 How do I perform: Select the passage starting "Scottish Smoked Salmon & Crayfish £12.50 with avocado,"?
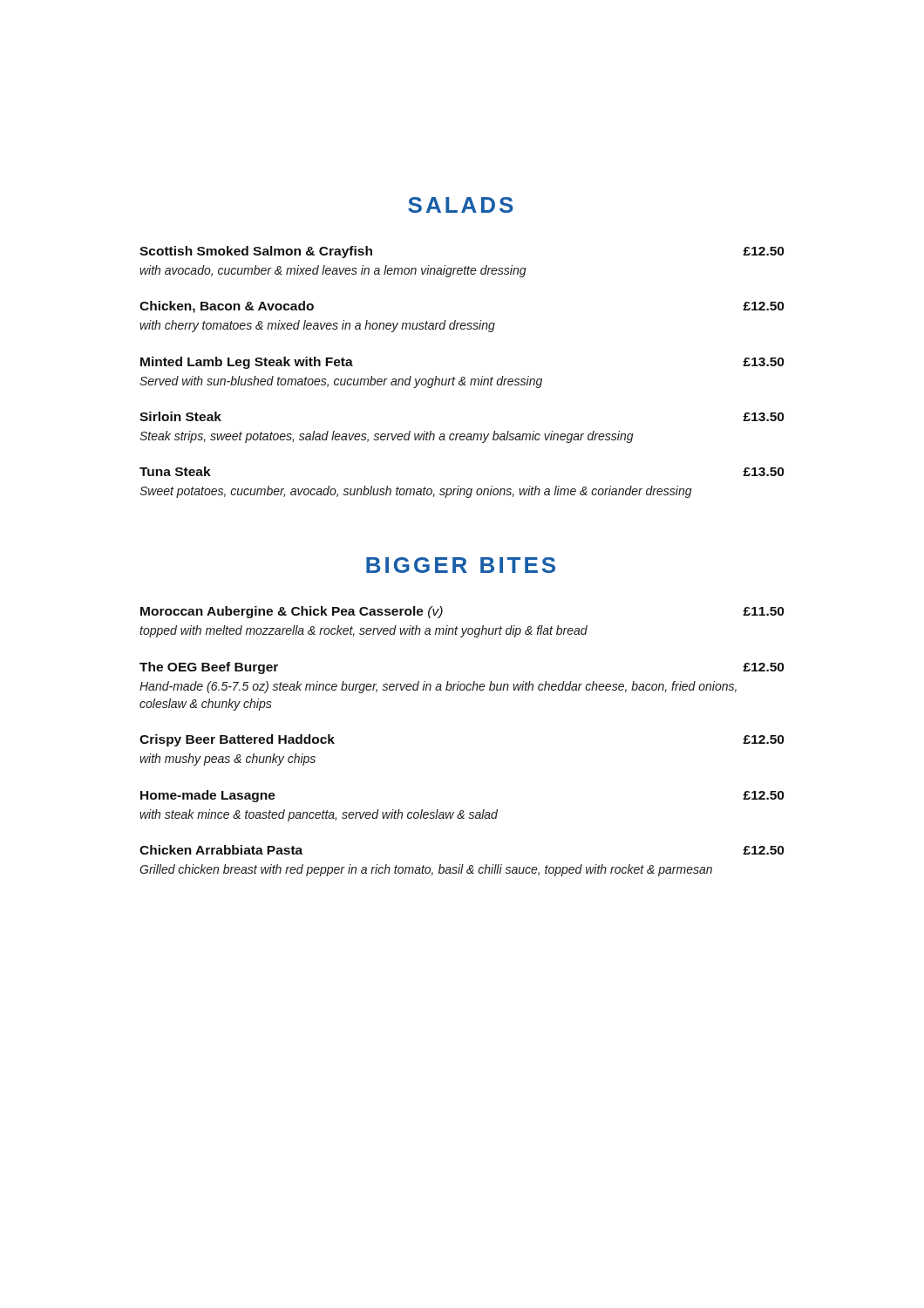pyautogui.click(x=462, y=261)
